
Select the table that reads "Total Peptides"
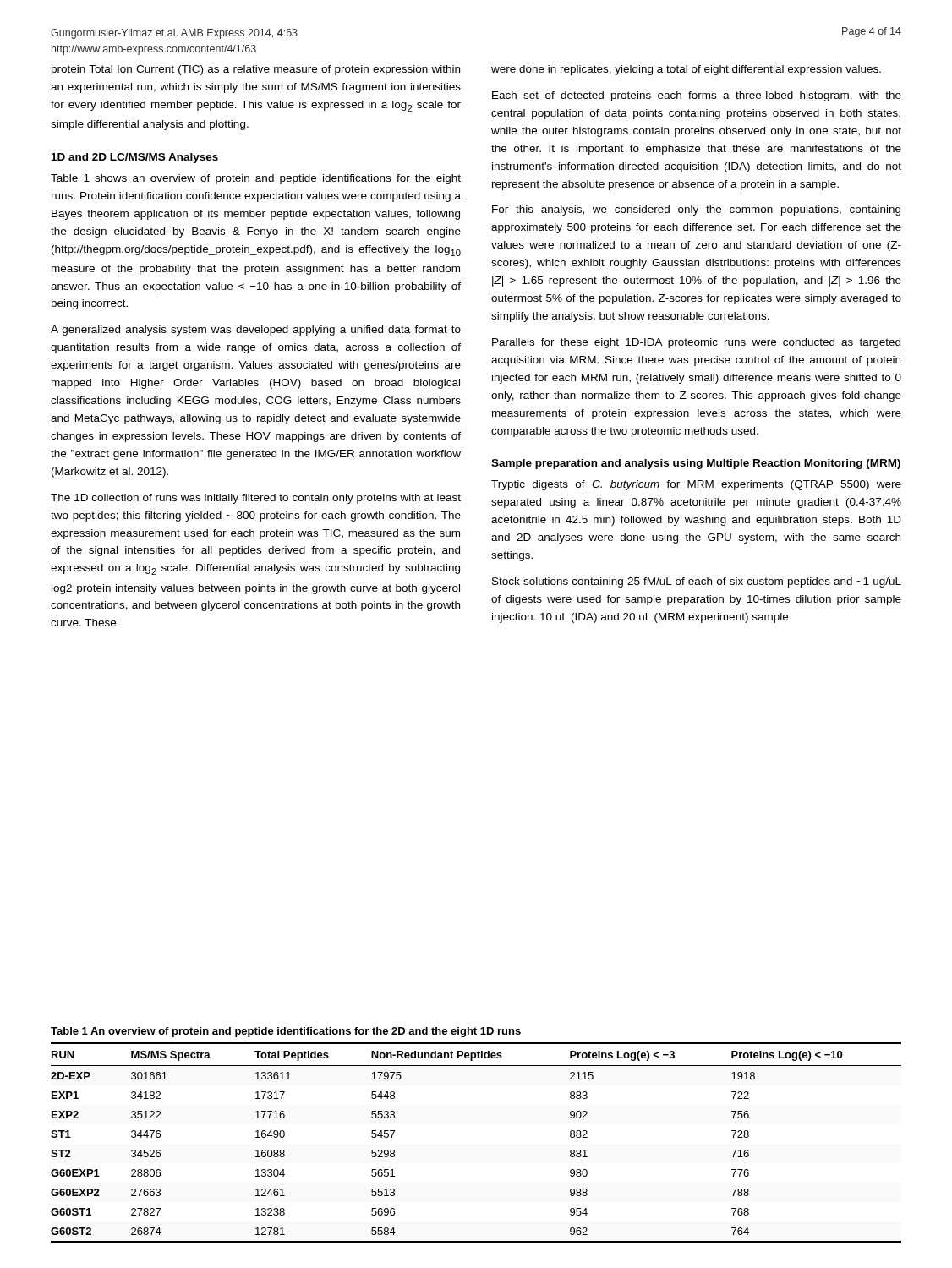(x=476, y=1142)
